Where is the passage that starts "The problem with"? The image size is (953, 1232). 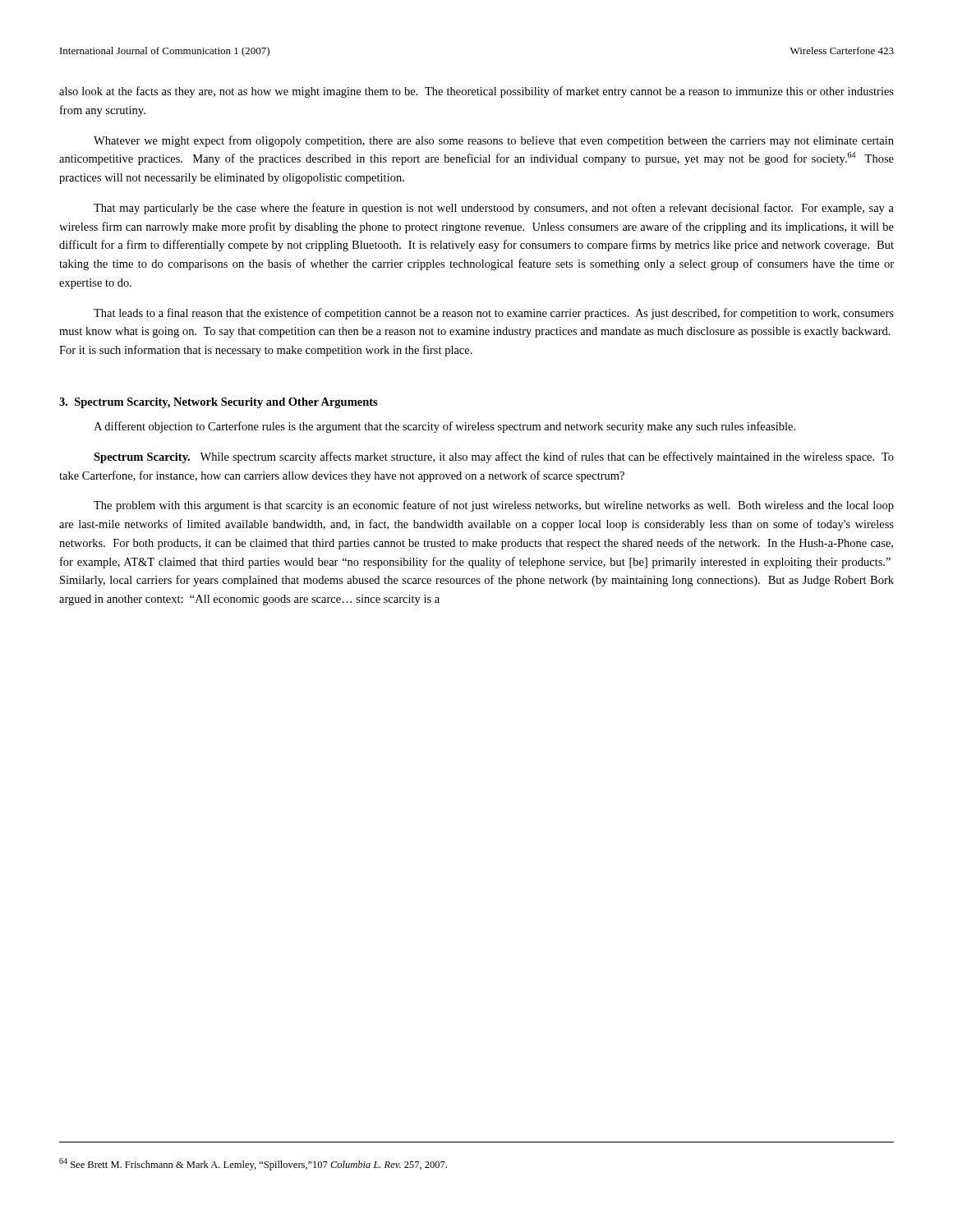(476, 553)
